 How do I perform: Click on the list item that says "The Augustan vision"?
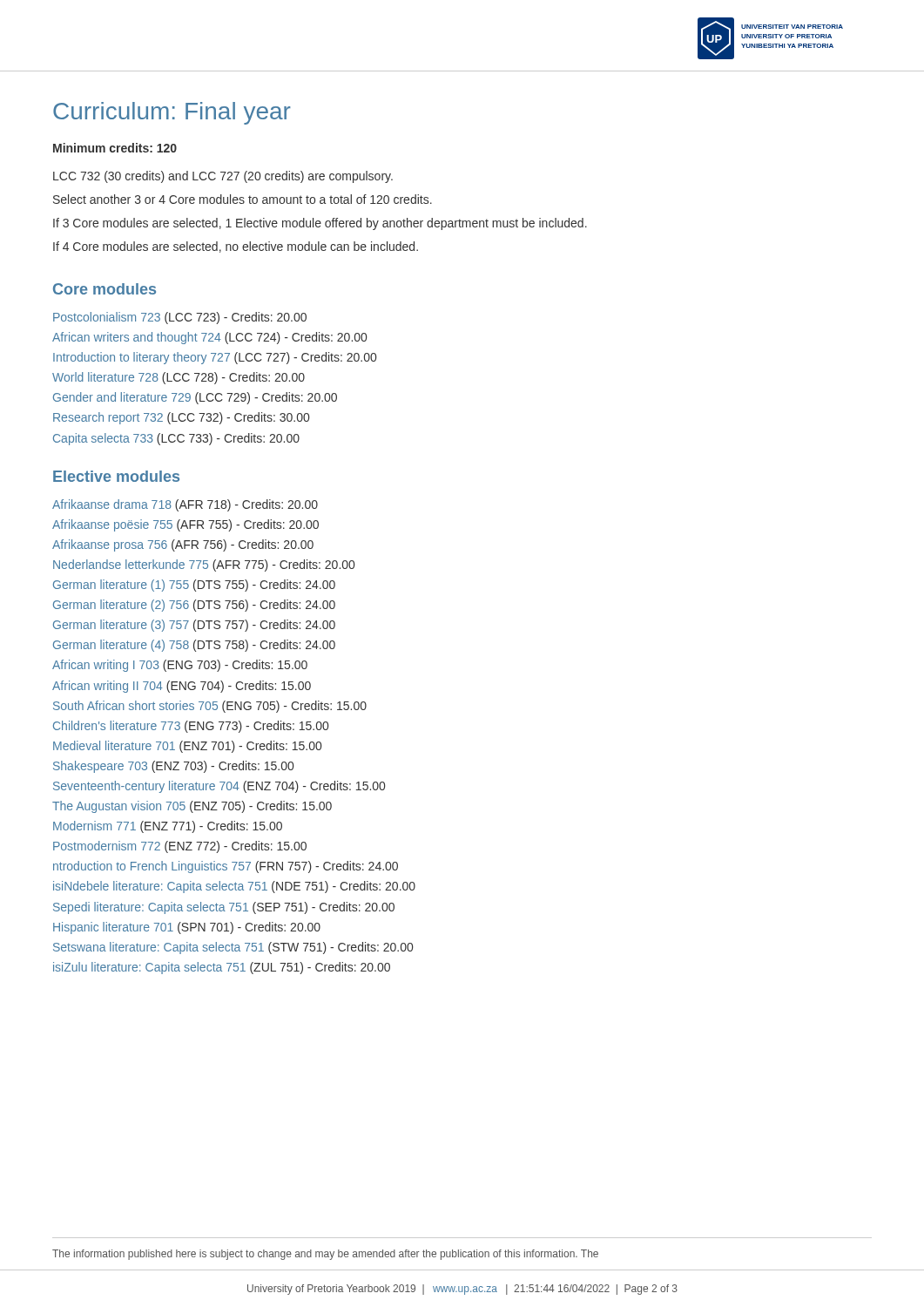pyautogui.click(x=192, y=806)
